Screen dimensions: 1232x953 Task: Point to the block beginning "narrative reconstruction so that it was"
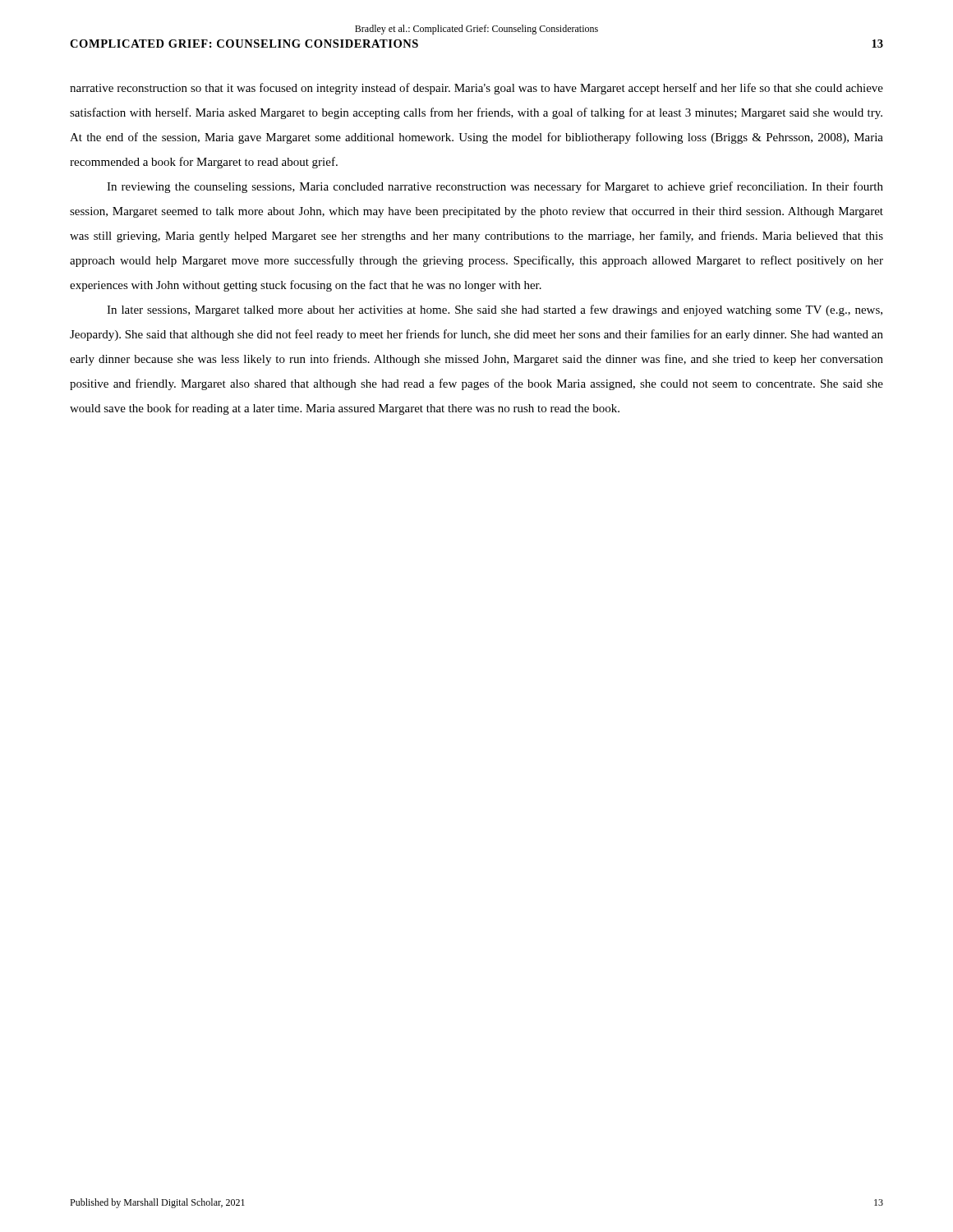[x=476, y=125]
